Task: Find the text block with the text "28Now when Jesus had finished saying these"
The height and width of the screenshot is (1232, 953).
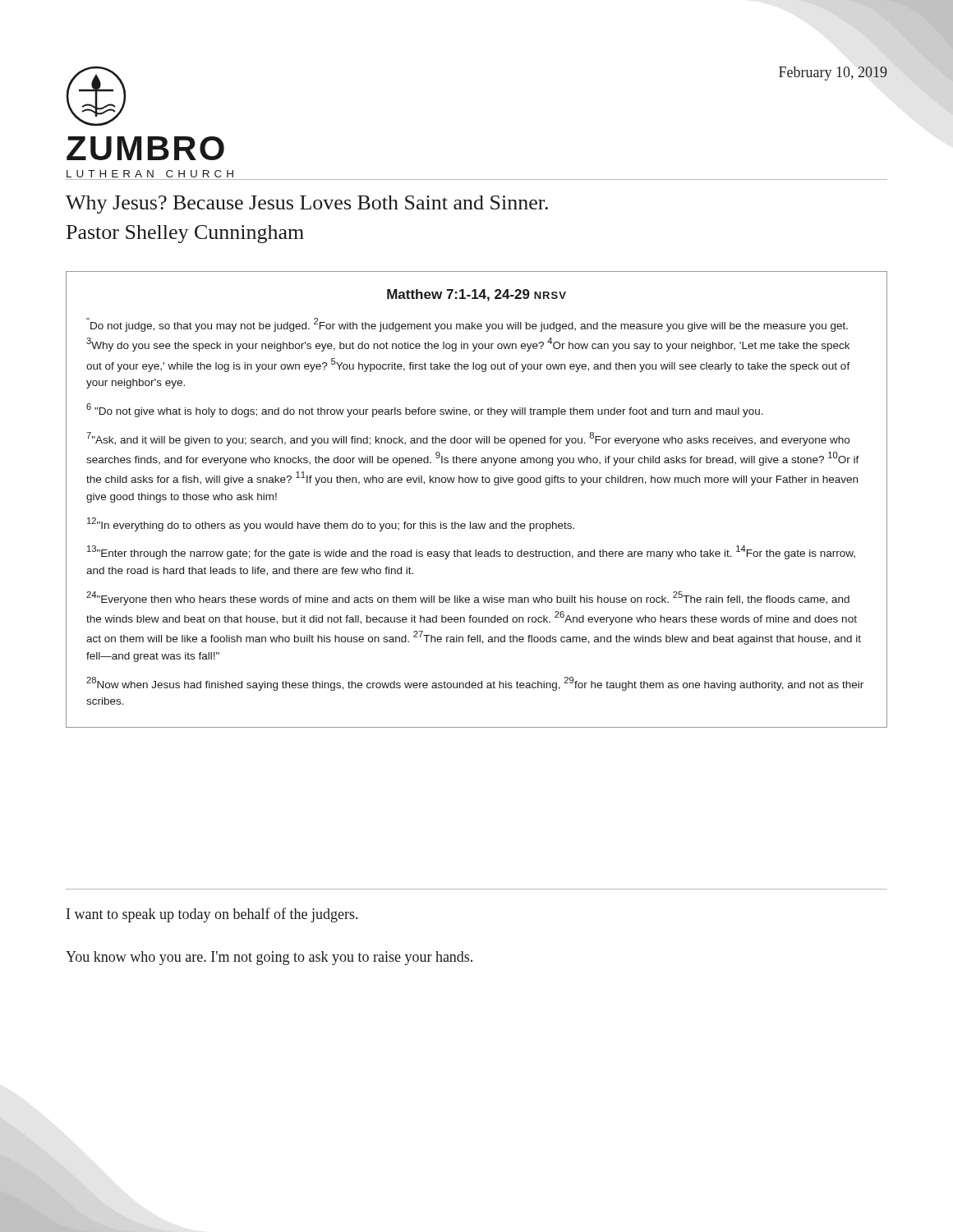Action: tap(475, 691)
